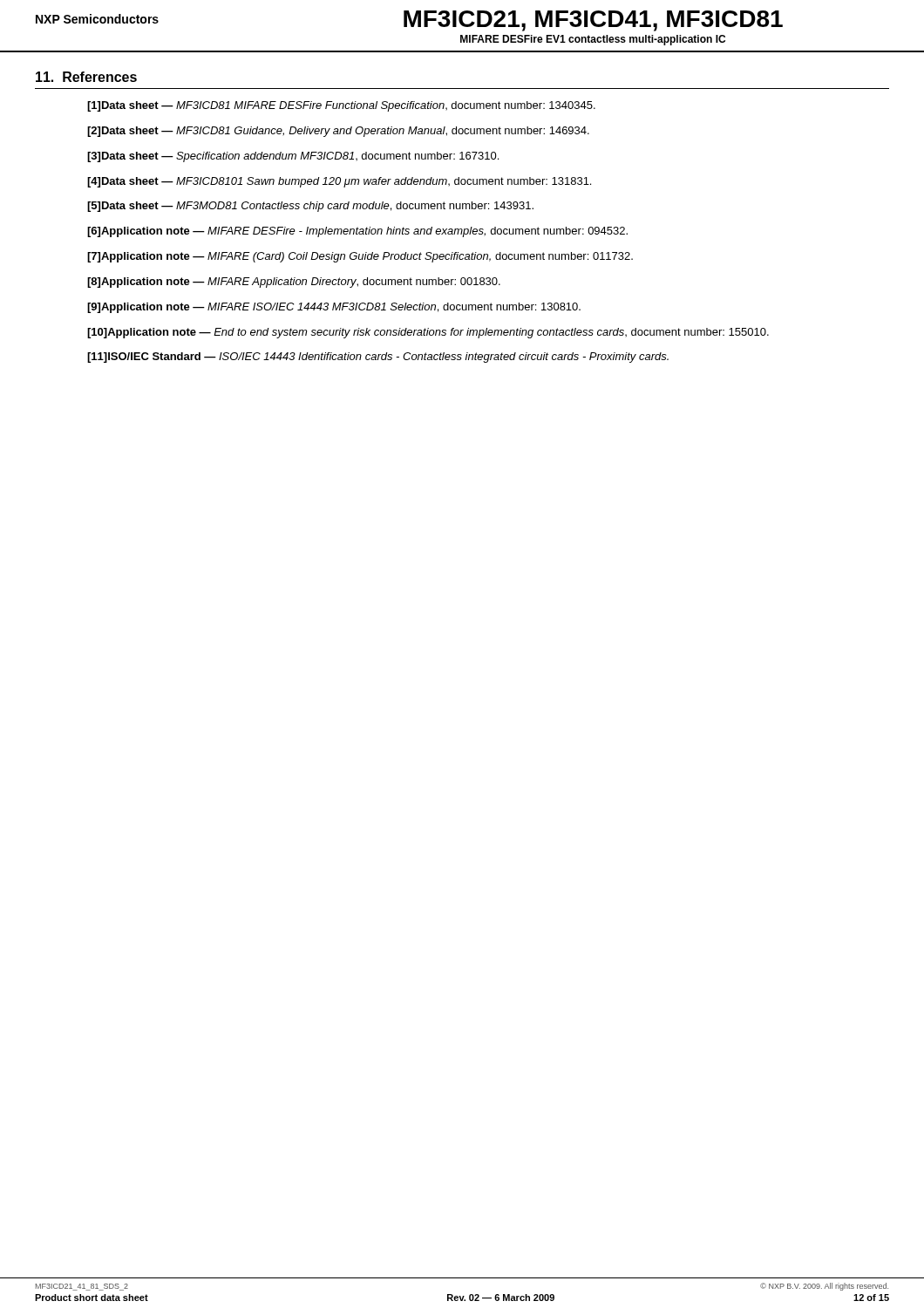Locate the block of text that opens with "[3] Data sheet — Specification addendum"
The height and width of the screenshot is (1308, 924).
point(462,156)
